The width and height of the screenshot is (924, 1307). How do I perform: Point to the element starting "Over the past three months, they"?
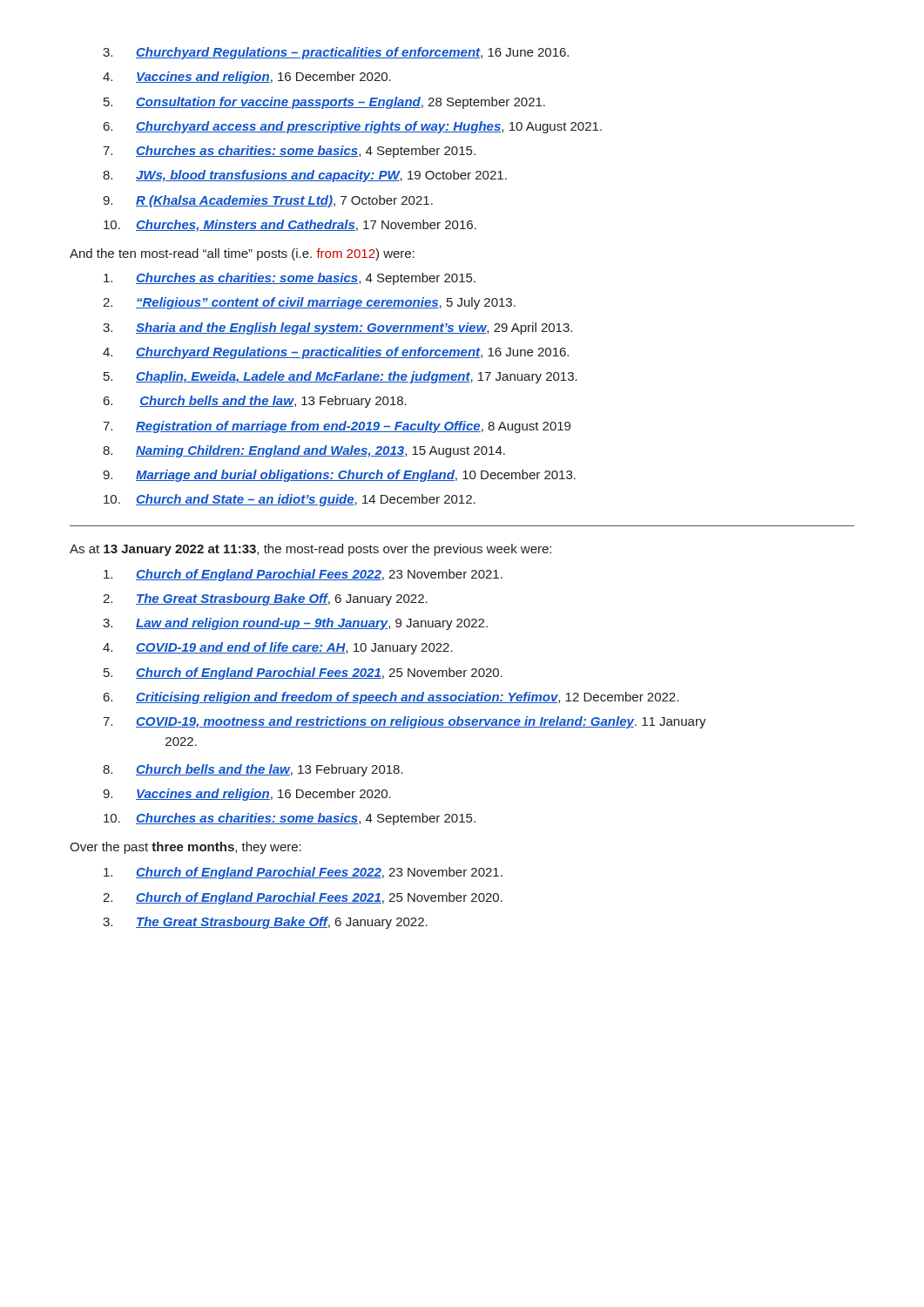[186, 847]
